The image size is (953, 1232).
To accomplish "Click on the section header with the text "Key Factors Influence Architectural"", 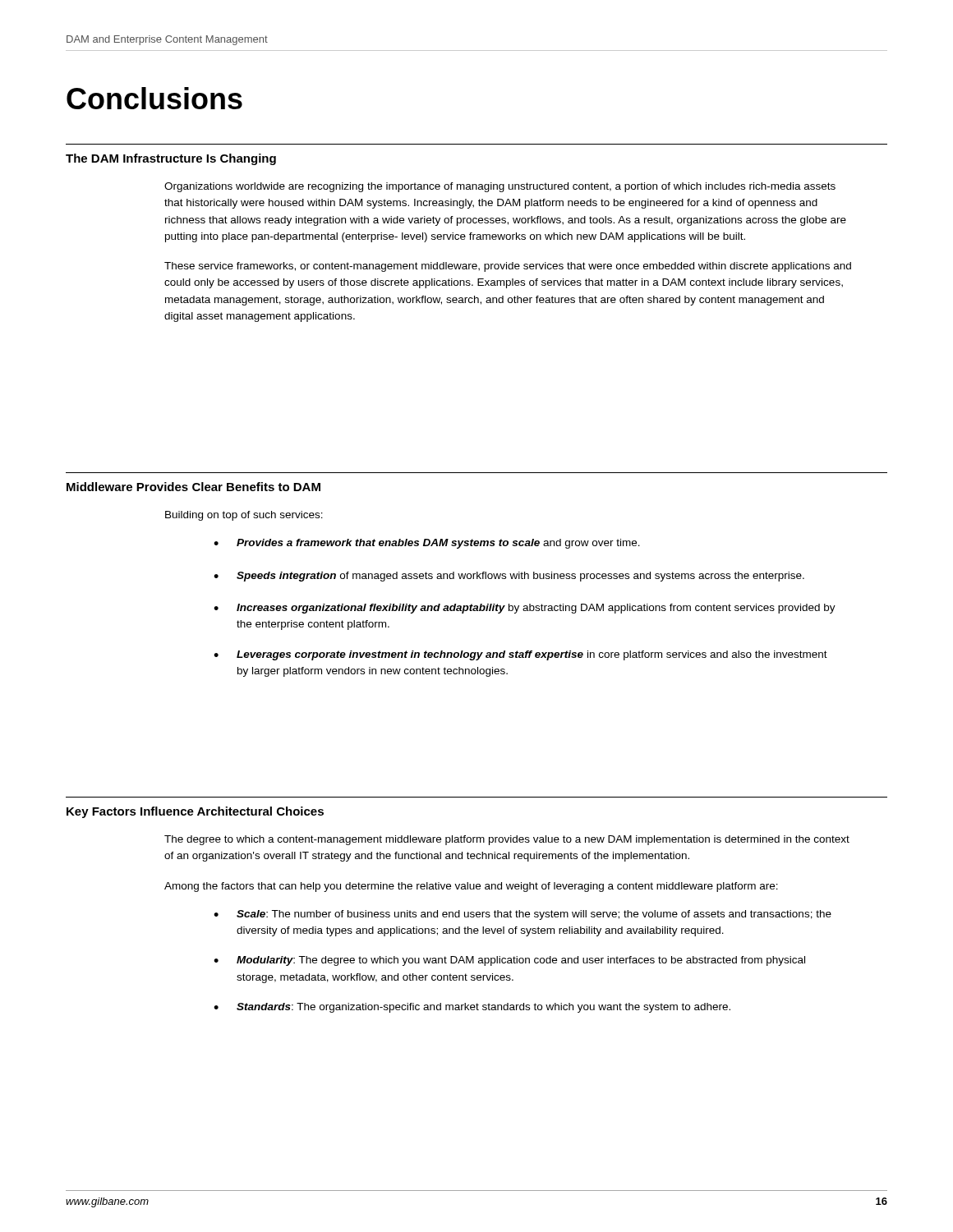I will point(195,811).
